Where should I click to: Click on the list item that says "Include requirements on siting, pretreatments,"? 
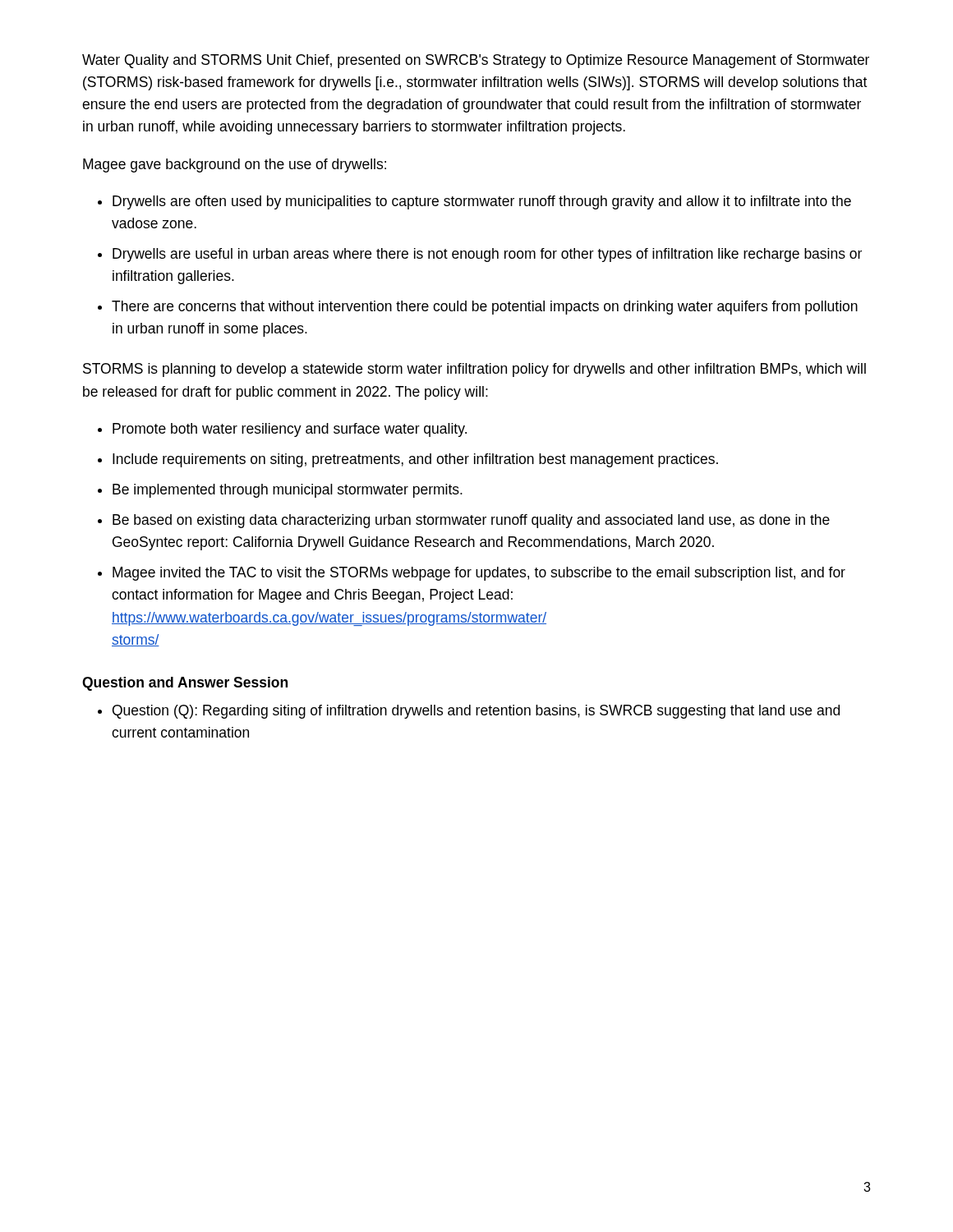tap(415, 459)
